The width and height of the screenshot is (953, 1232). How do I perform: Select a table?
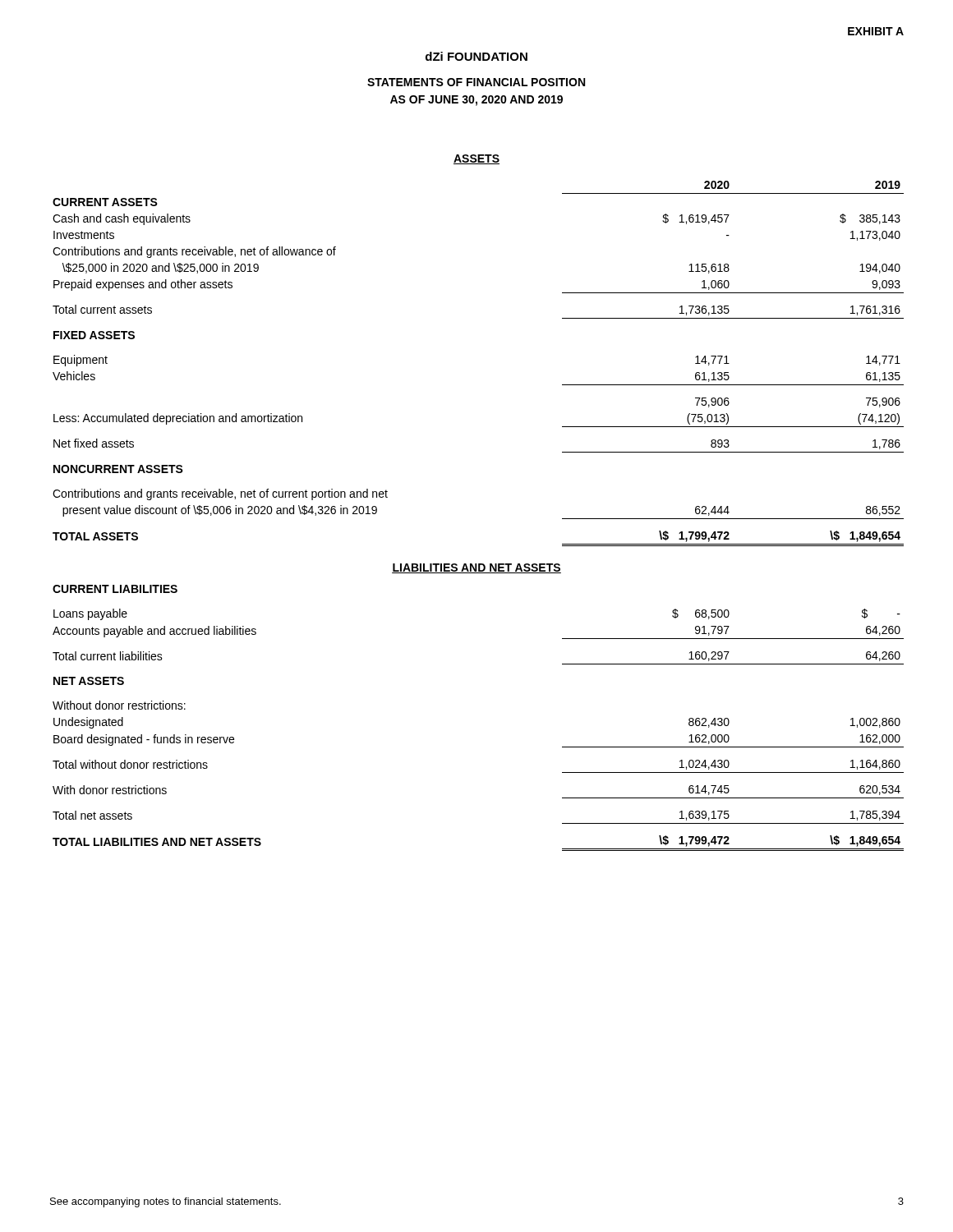(x=476, y=514)
